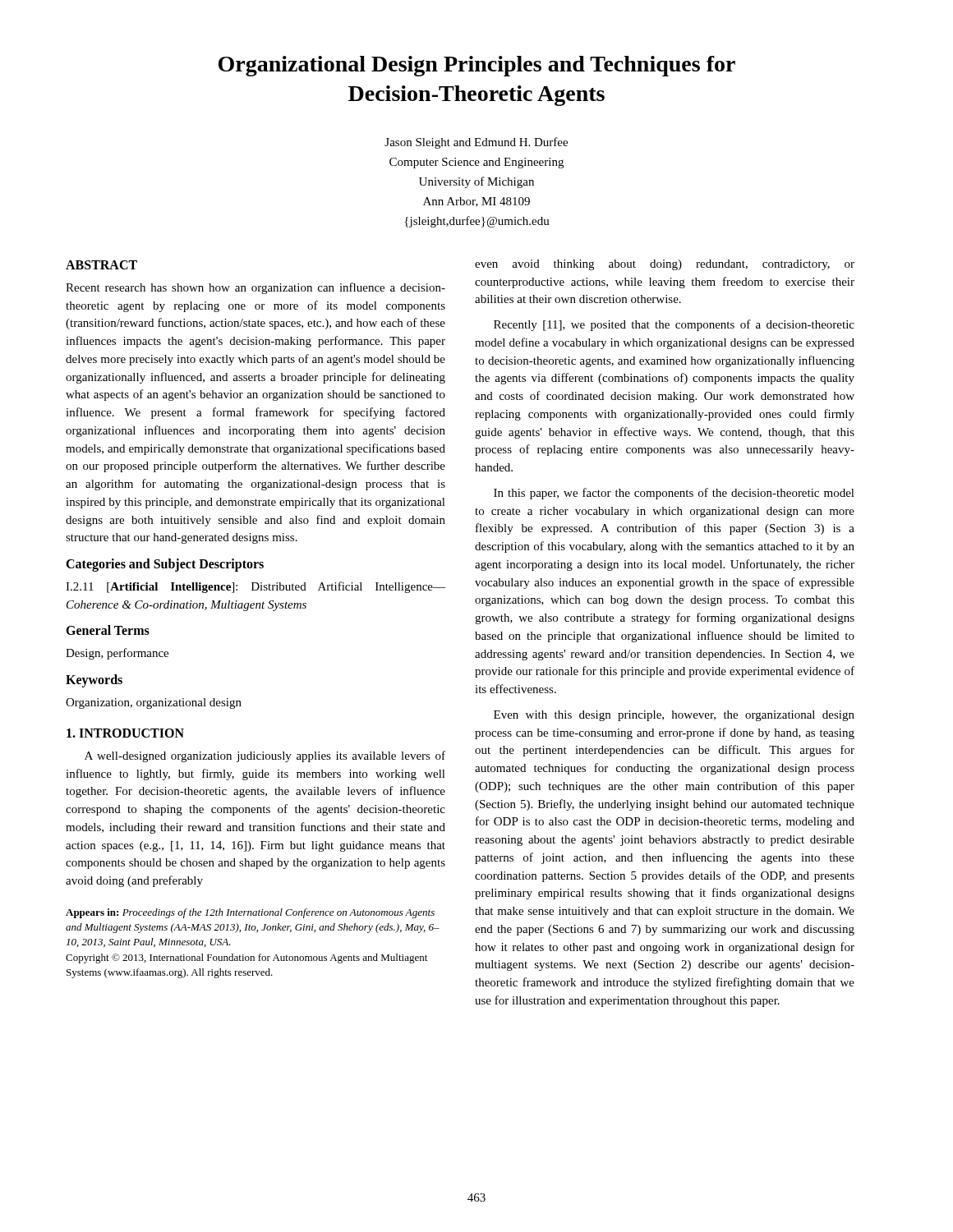Navigate to the element starting "1. INTRODUCTION"

point(125,733)
